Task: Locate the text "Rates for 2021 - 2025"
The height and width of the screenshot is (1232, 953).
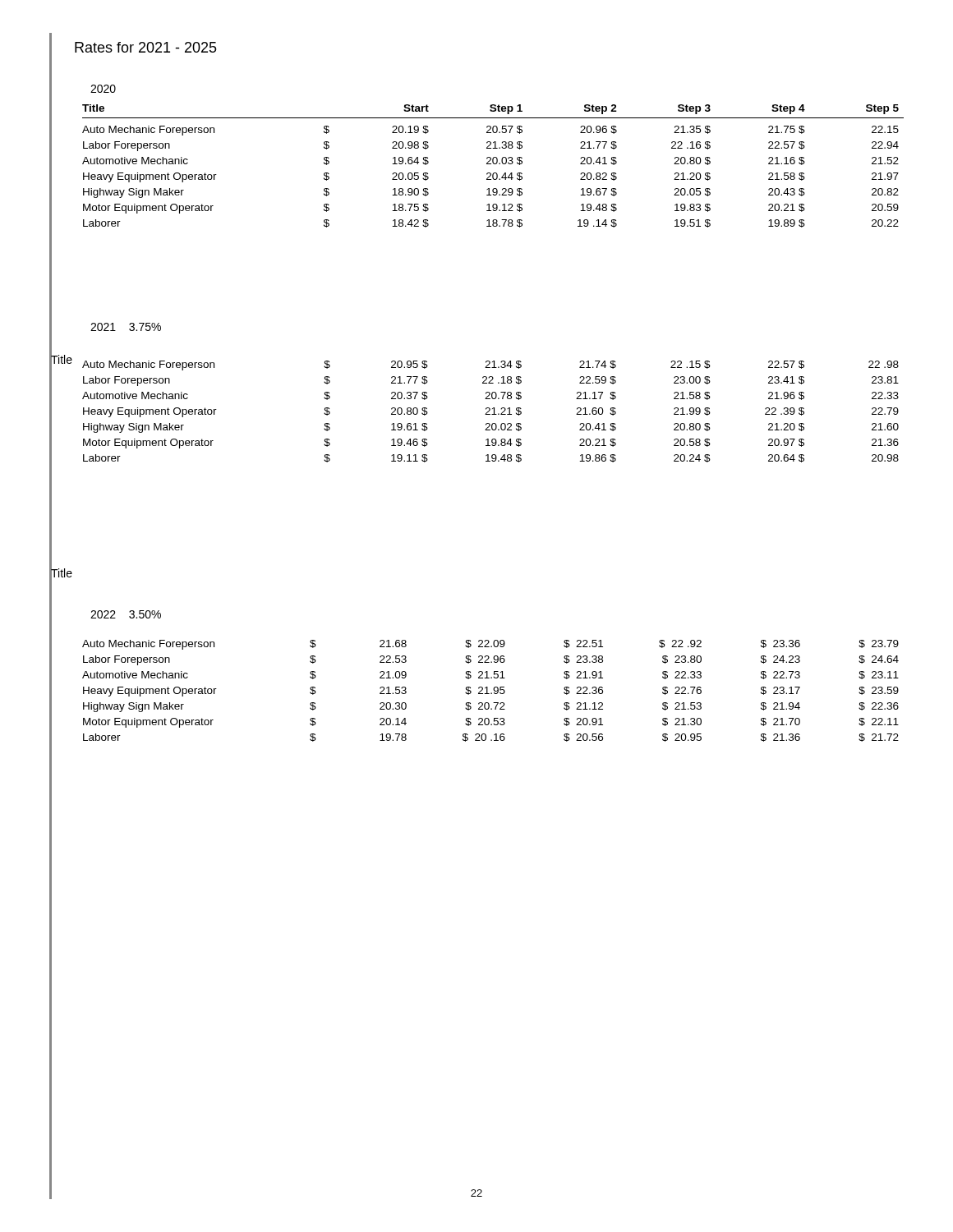Action: [x=145, y=48]
